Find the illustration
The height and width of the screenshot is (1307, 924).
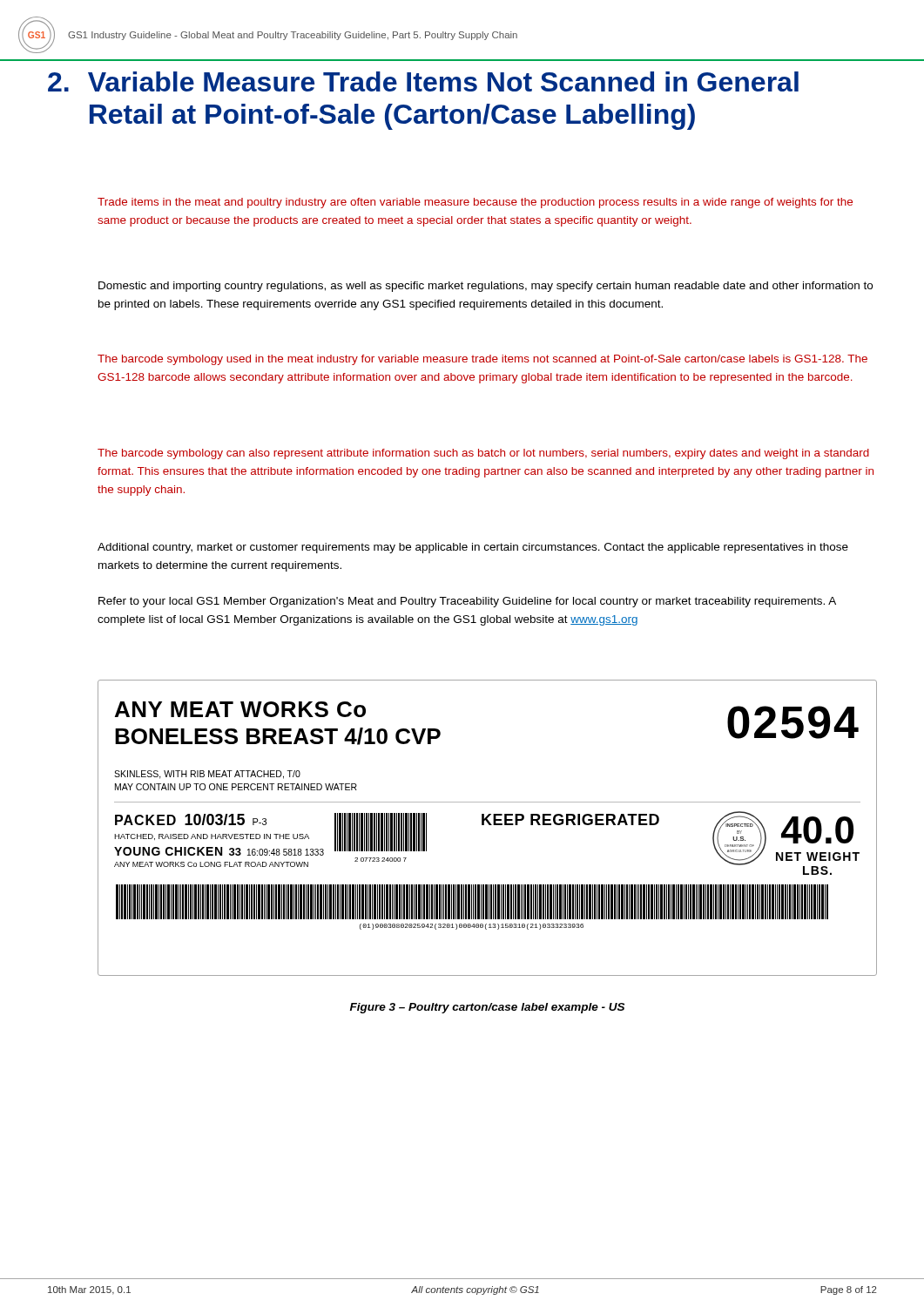click(x=487, y=828)
